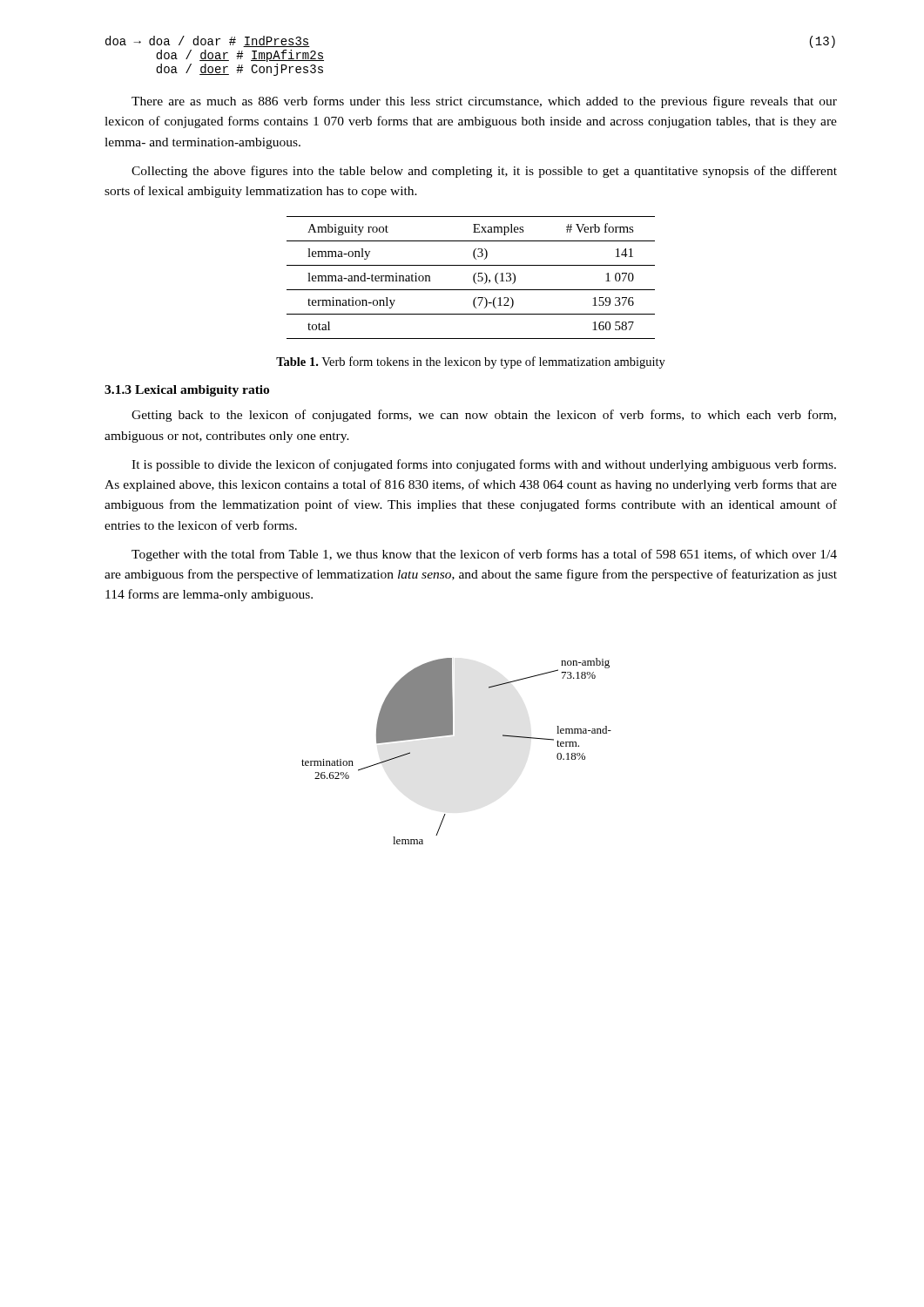Where is the formula that starts "doa → doa / doar #"?
This screenshot has width=924, height=1307.
tap(210, 41)
